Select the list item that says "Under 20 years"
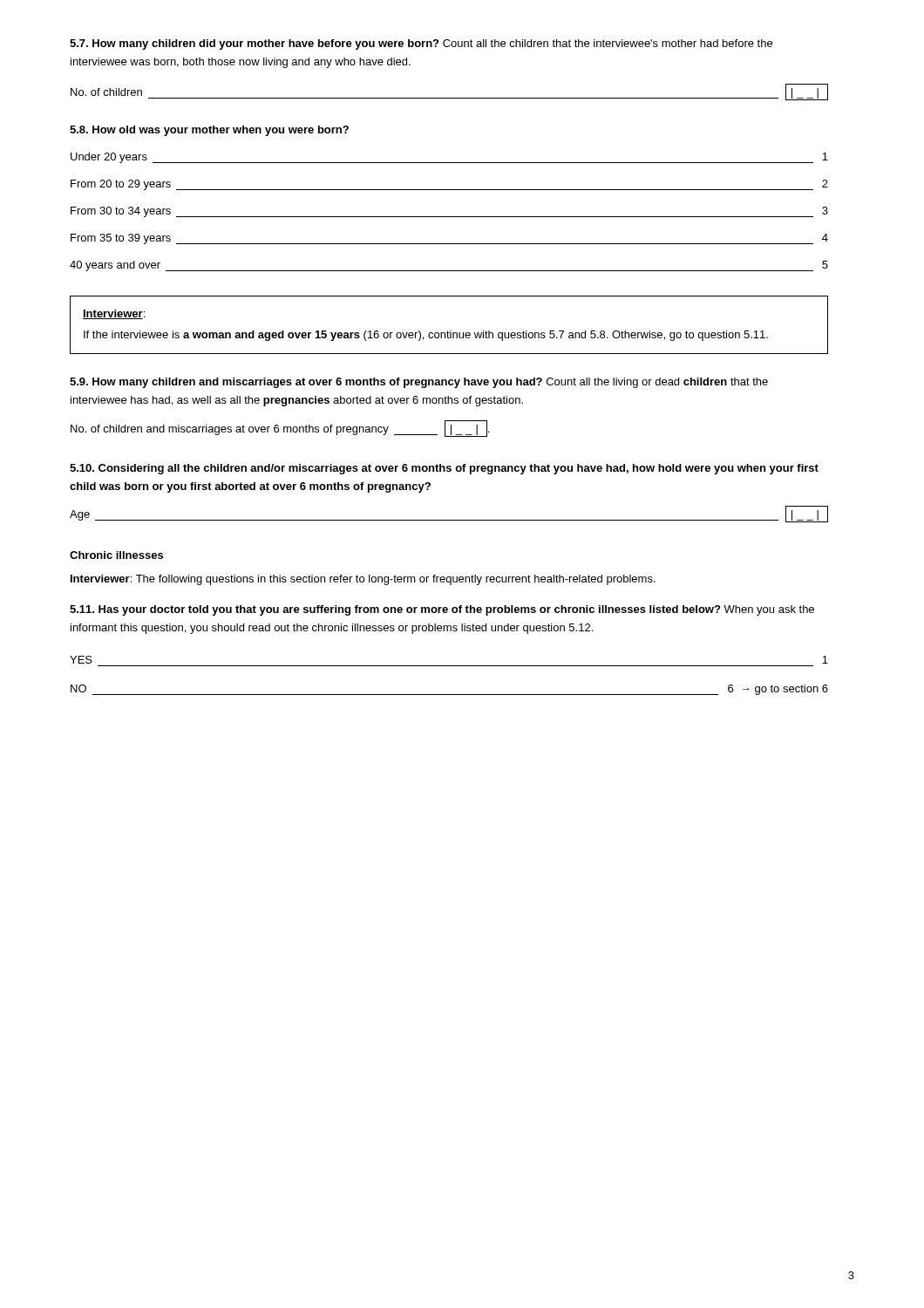Viewport: 924px width, 1308px height. pos(449,155)
